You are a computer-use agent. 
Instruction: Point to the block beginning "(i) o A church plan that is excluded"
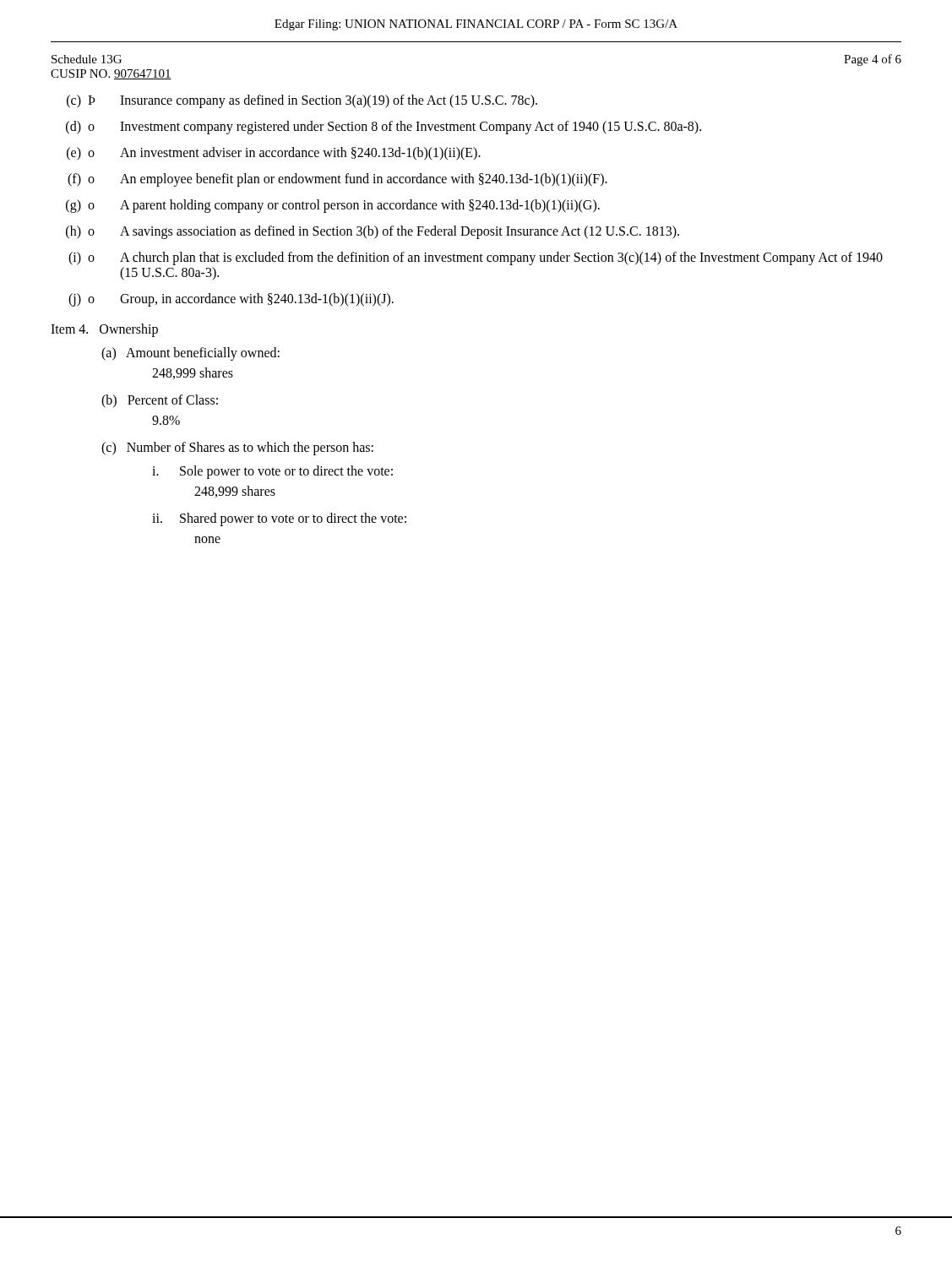point(476,265)
